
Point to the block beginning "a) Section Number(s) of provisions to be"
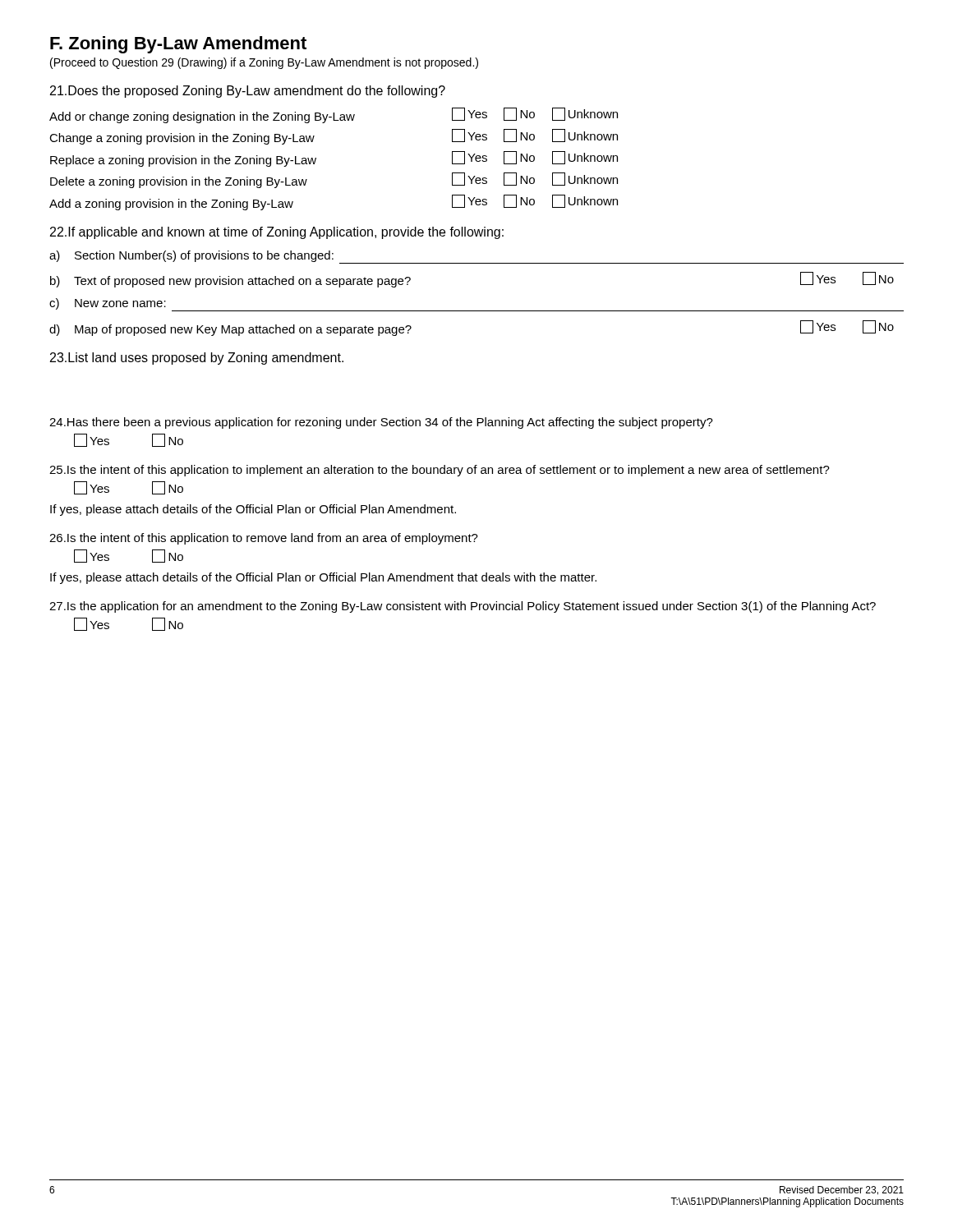(x=476, y=255)
